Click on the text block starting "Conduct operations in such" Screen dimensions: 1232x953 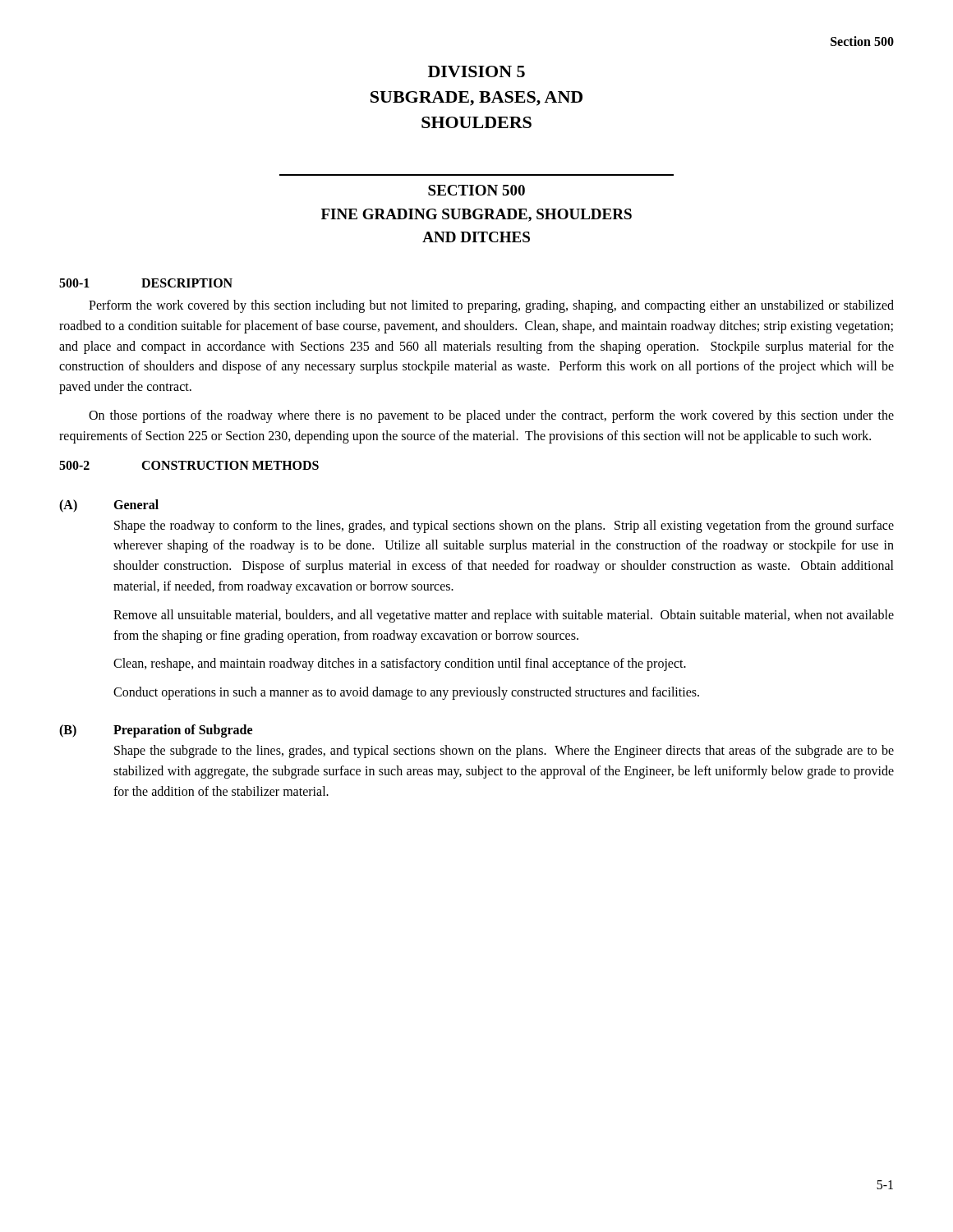(x=407, y=692)
